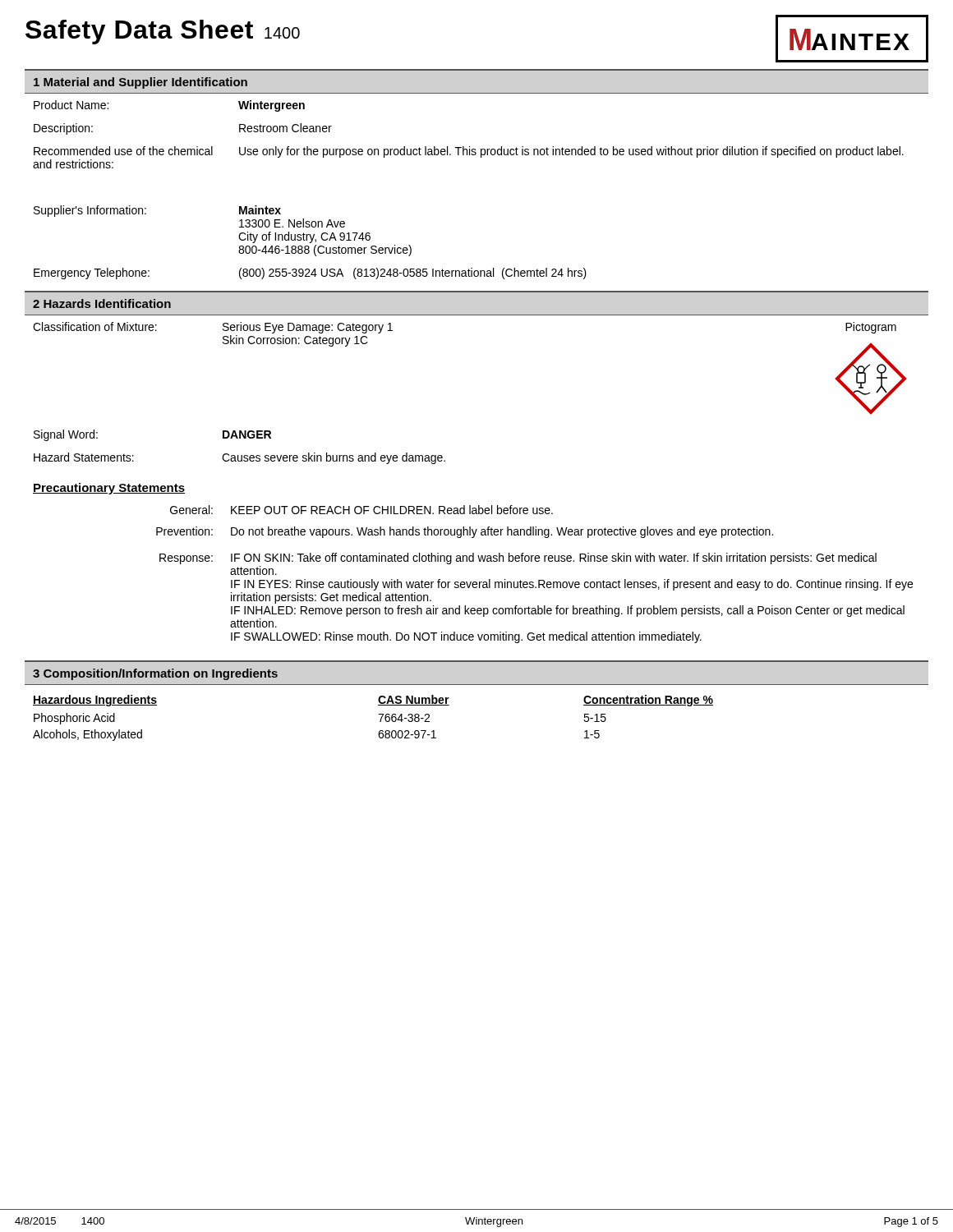The width and height of the screenshot is (953, 1232).
Task: Where is the passage that starts "IF ON SKIN: Take off contaminated clothing and"?
Action: pyautogui.click(x=572, y=597)
